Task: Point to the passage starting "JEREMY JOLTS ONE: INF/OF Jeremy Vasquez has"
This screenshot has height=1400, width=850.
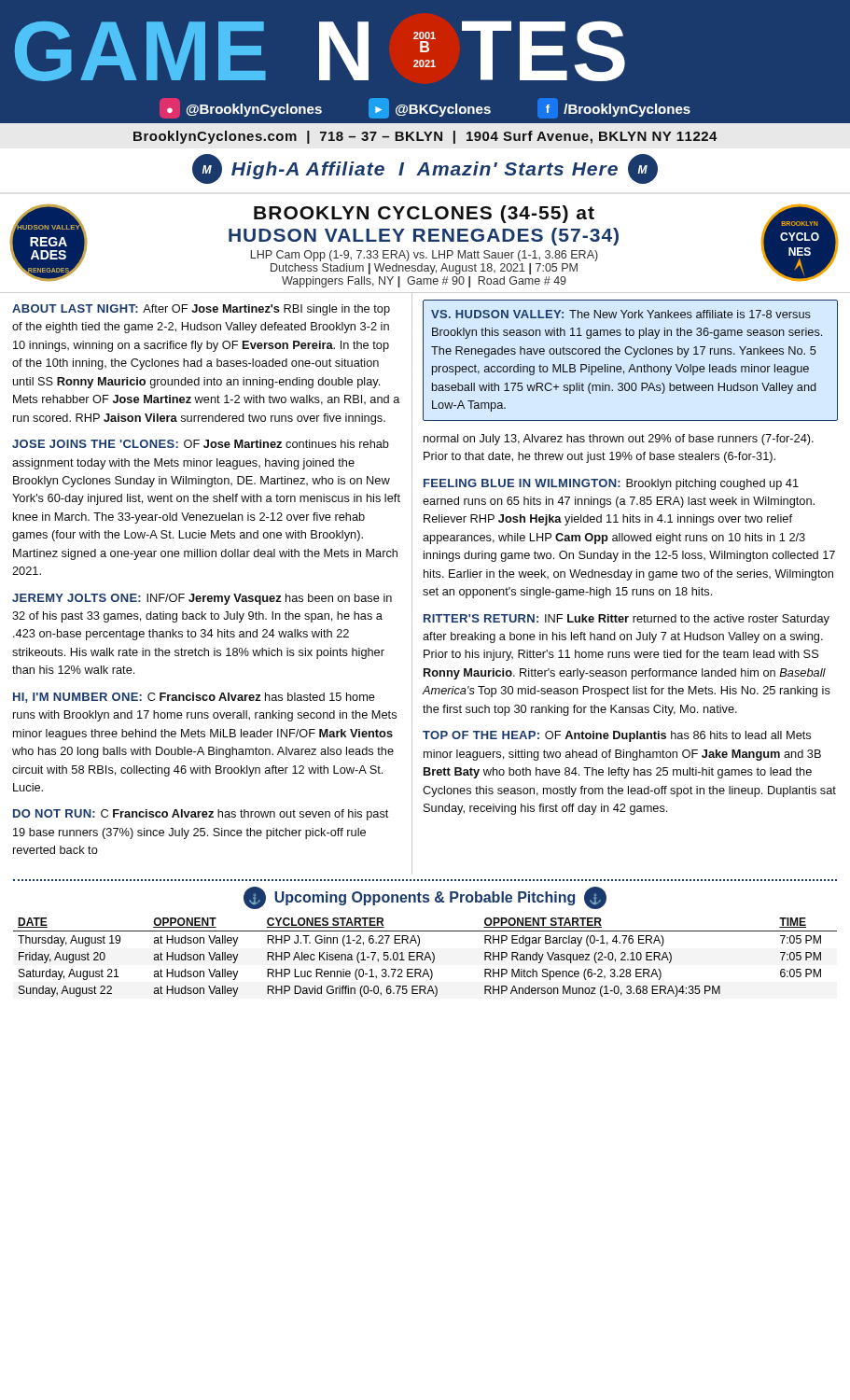Action: tap(202, 633)
